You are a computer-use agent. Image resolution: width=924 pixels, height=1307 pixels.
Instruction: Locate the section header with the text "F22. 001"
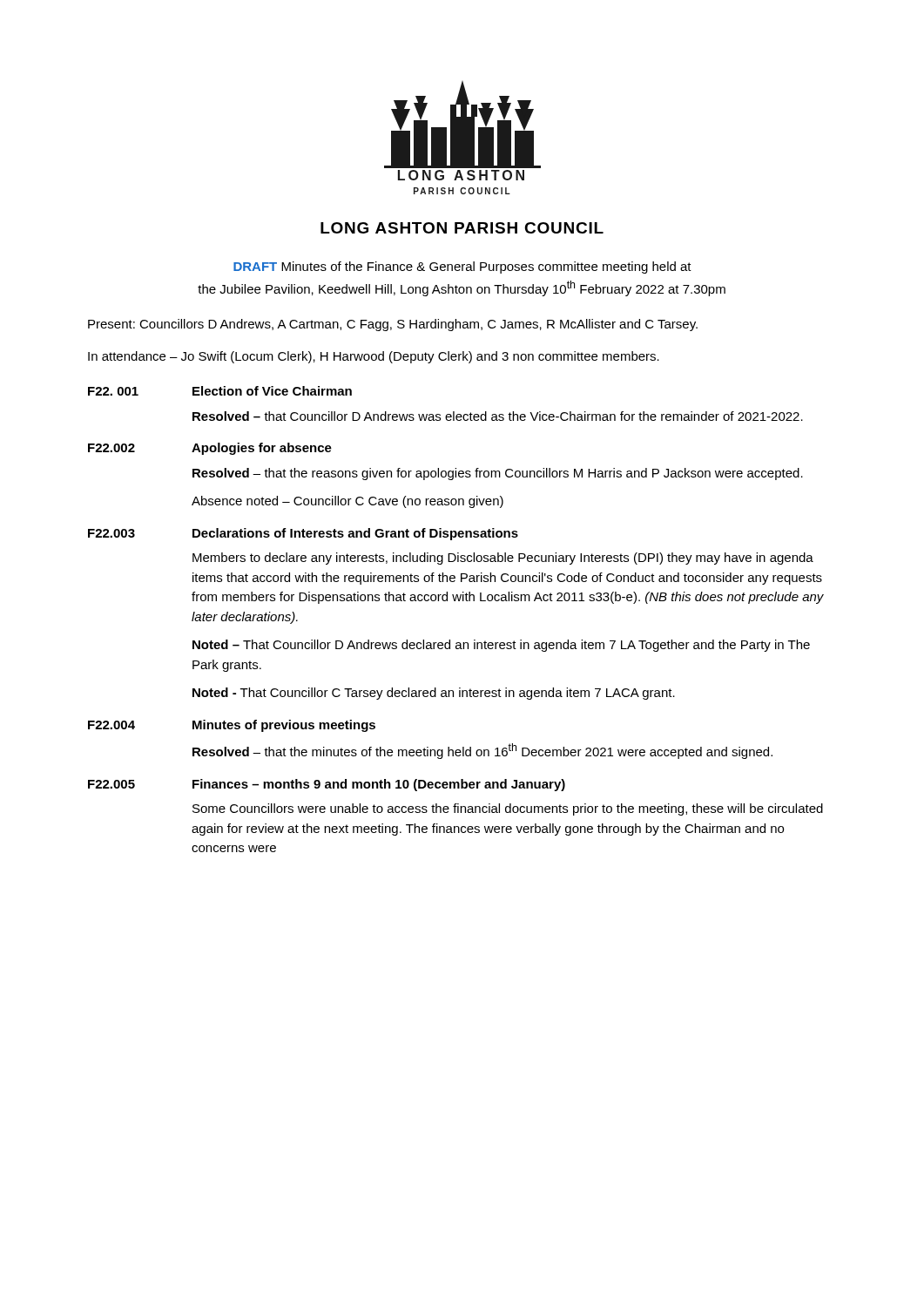113,391
